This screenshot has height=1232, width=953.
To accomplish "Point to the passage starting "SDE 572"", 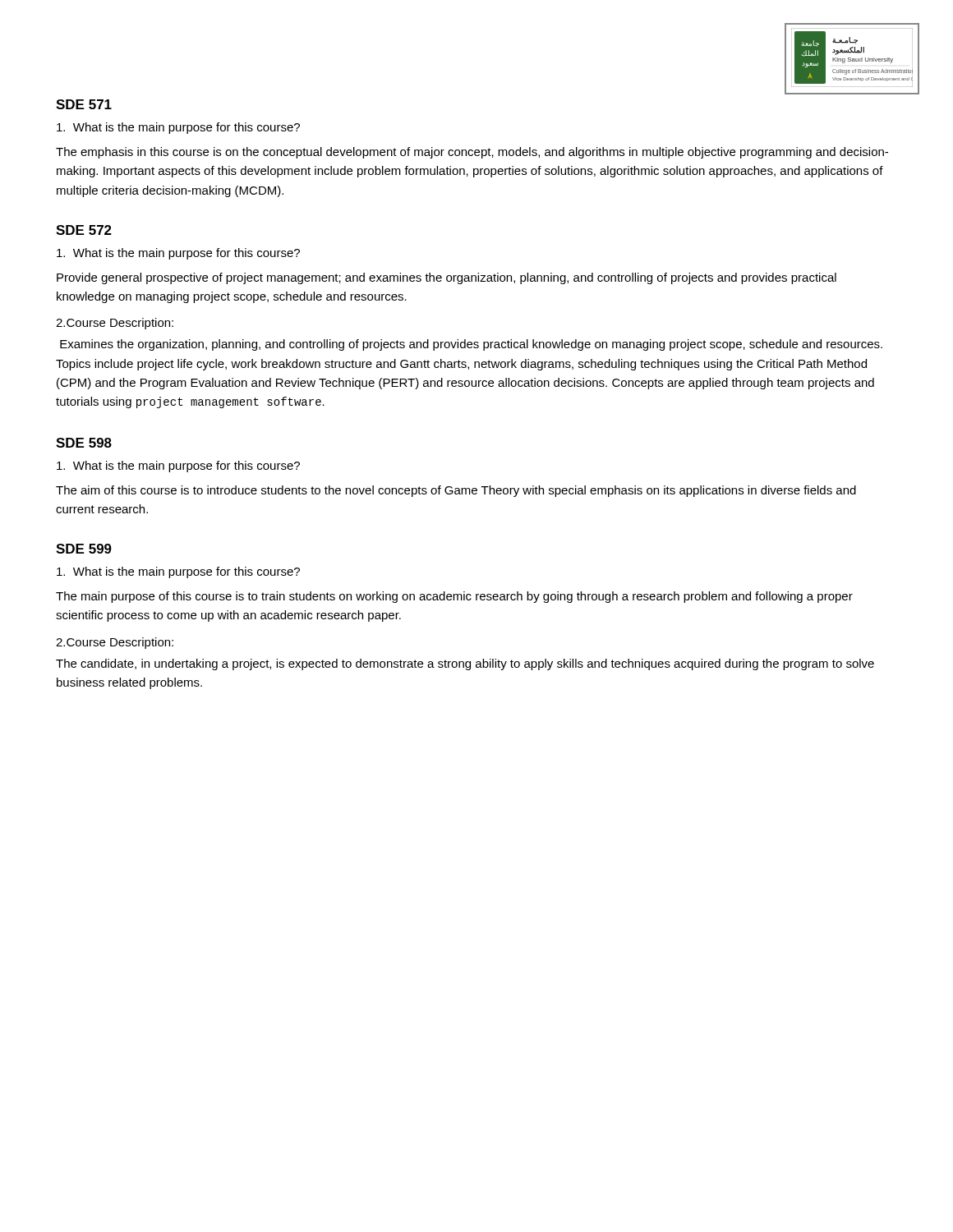I will pyautogui.click(x=84, y=230).
